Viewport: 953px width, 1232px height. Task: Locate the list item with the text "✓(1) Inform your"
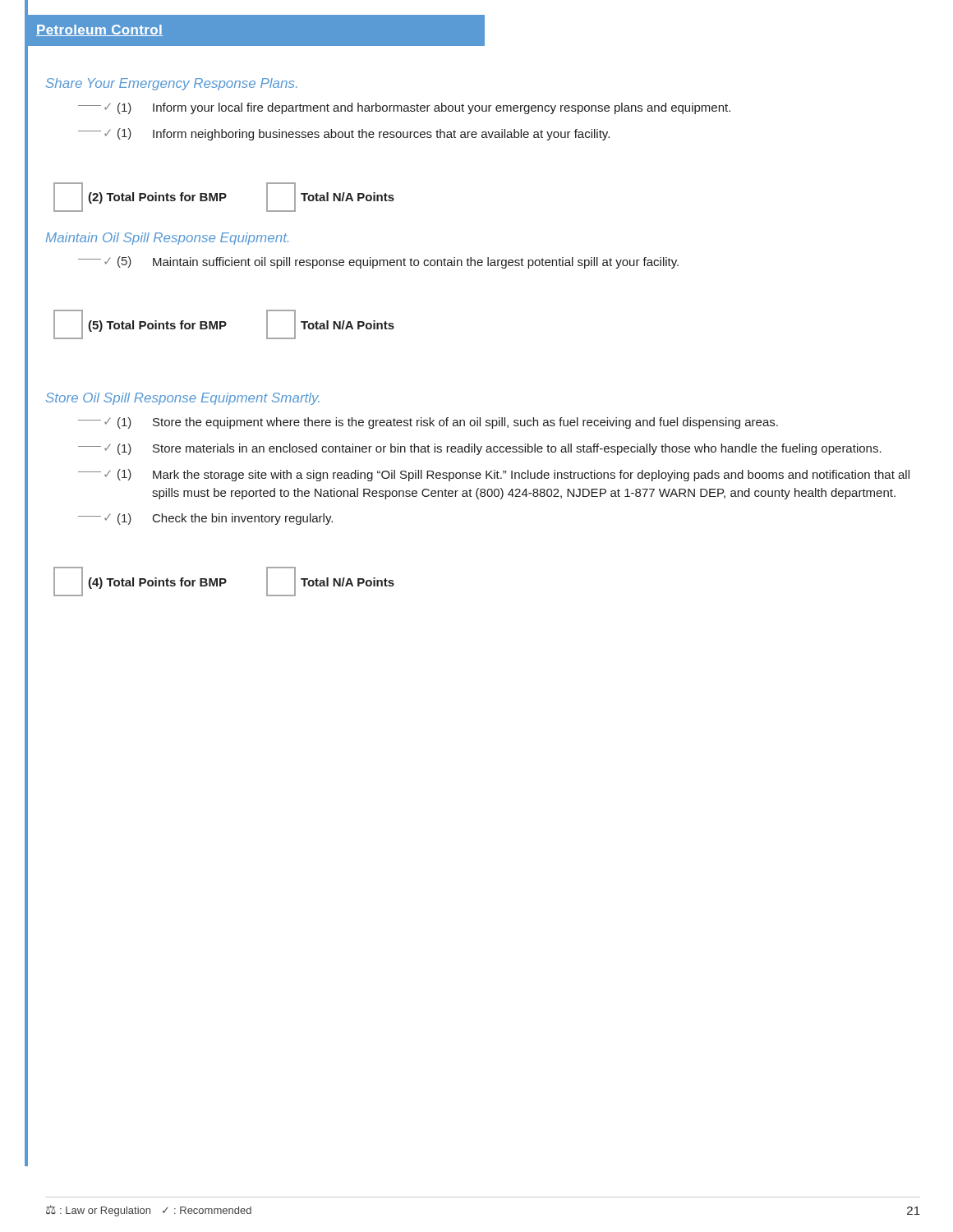pyautogui.click(x=495, y=107)
